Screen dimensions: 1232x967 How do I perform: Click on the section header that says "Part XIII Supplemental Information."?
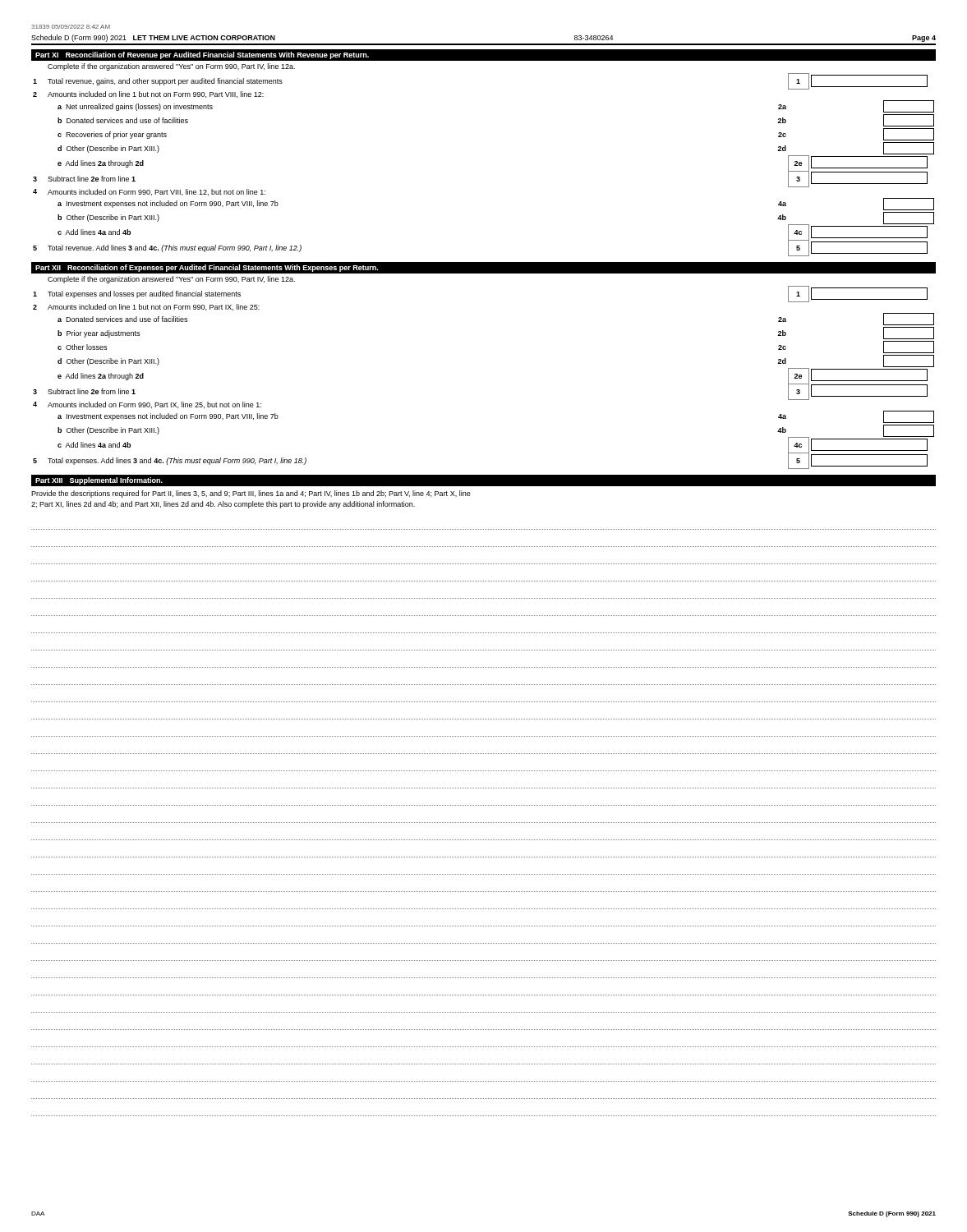pyautogui.click(x=99, y=480)
